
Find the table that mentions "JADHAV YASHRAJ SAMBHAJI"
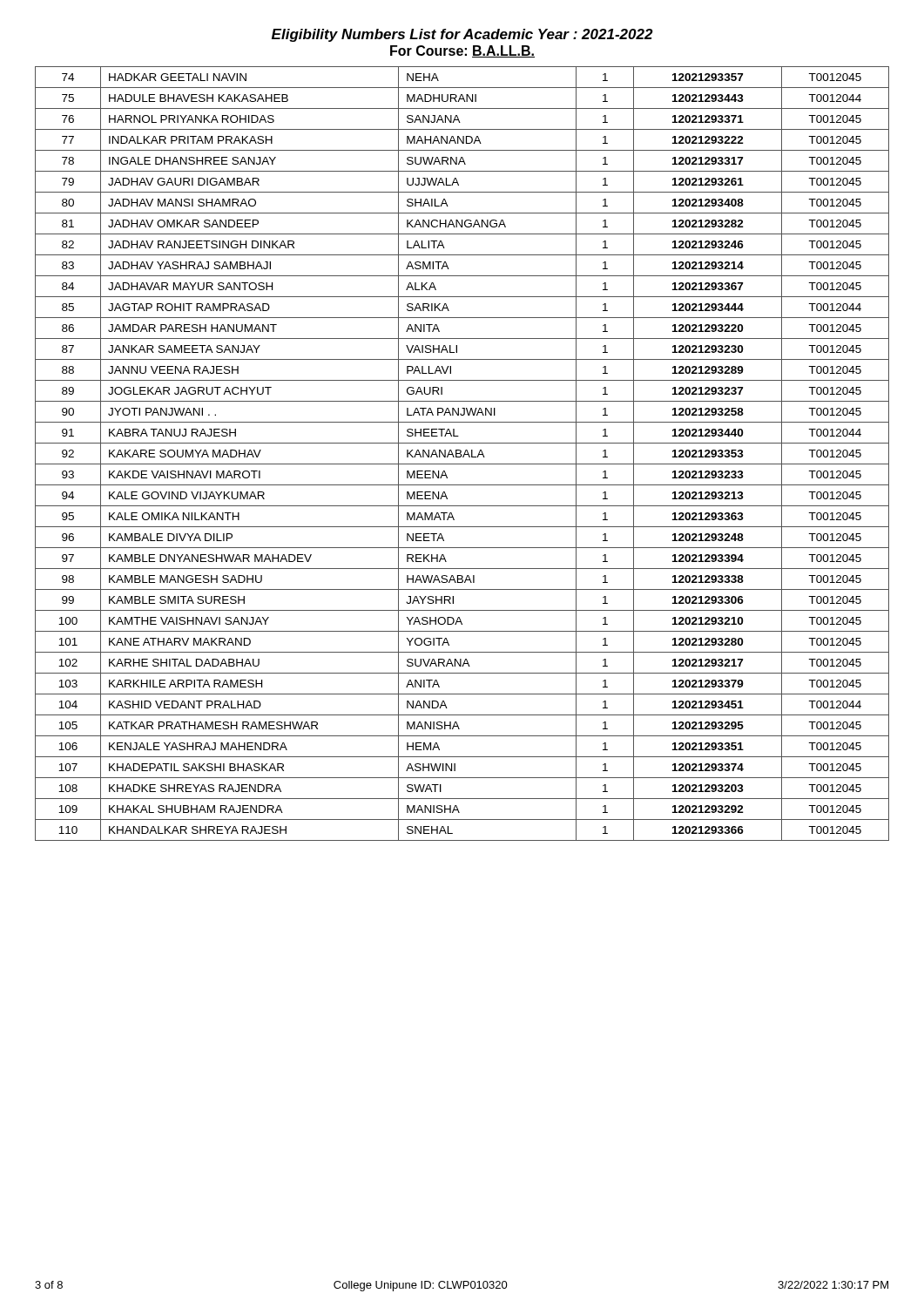point(462,454)
